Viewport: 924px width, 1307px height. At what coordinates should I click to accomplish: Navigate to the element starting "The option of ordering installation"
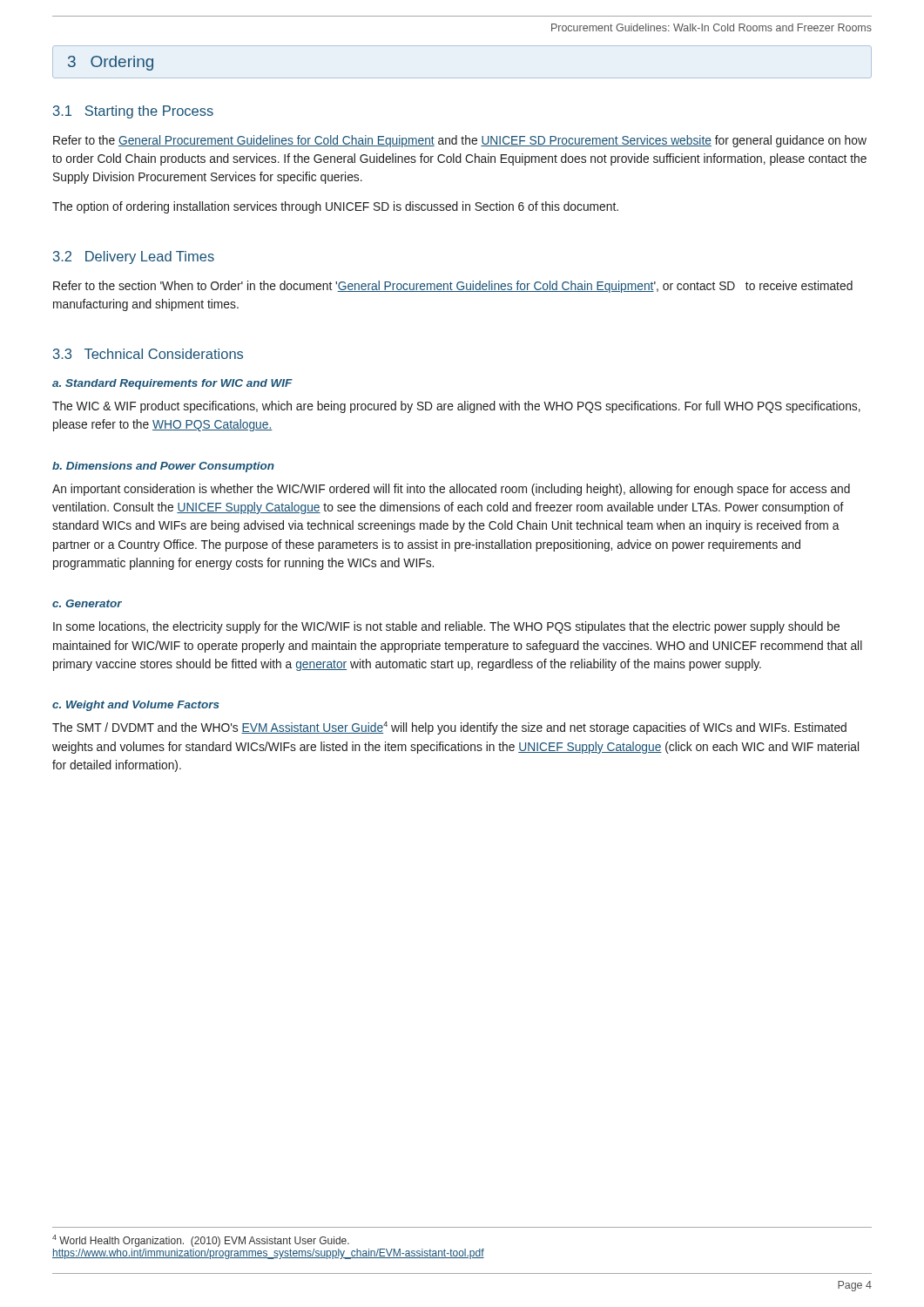point(462,207)
